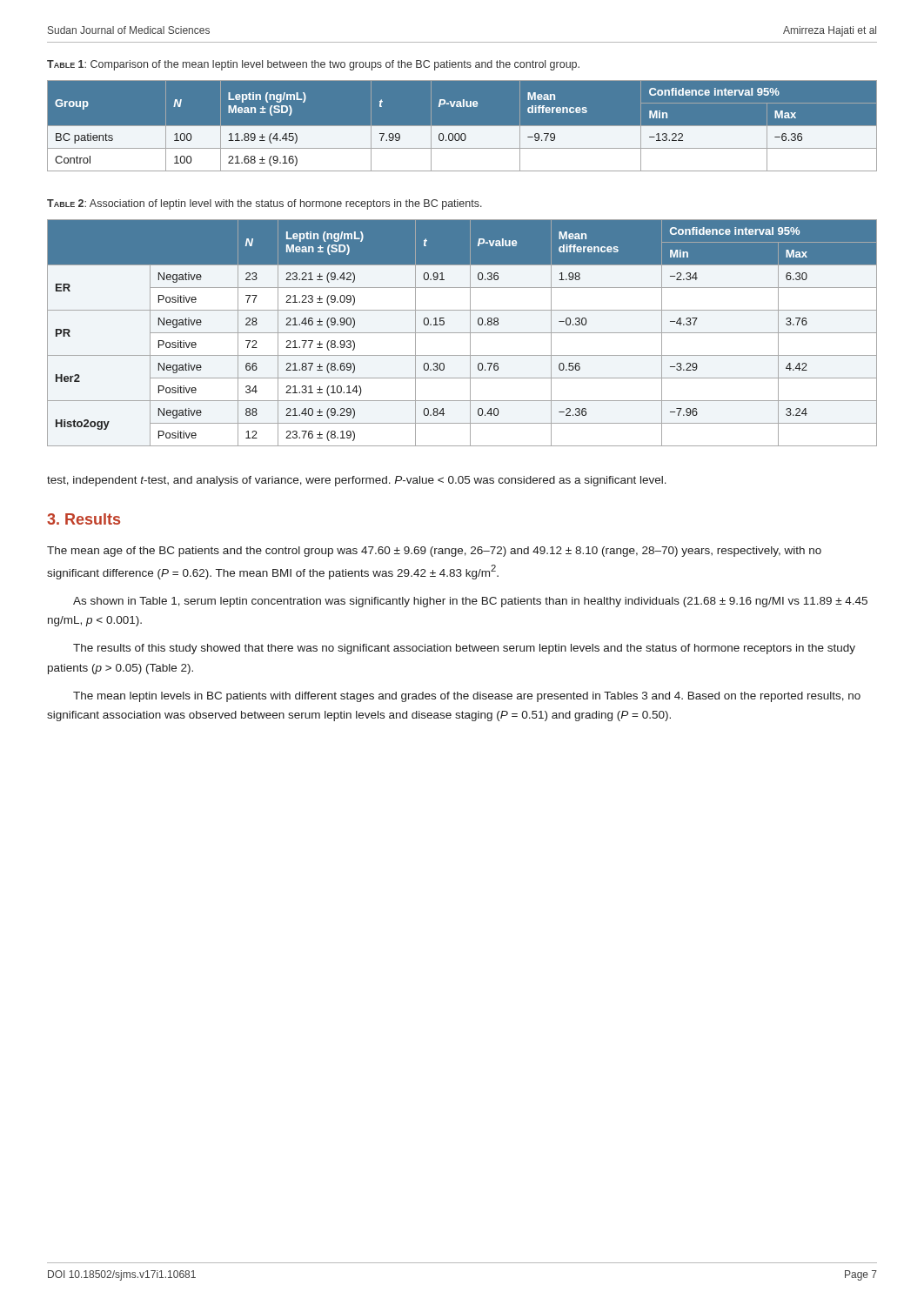Click on the text block starting "3. Results"
Image resolution: width=924 pixels, height=1305 pixels.
84,519
